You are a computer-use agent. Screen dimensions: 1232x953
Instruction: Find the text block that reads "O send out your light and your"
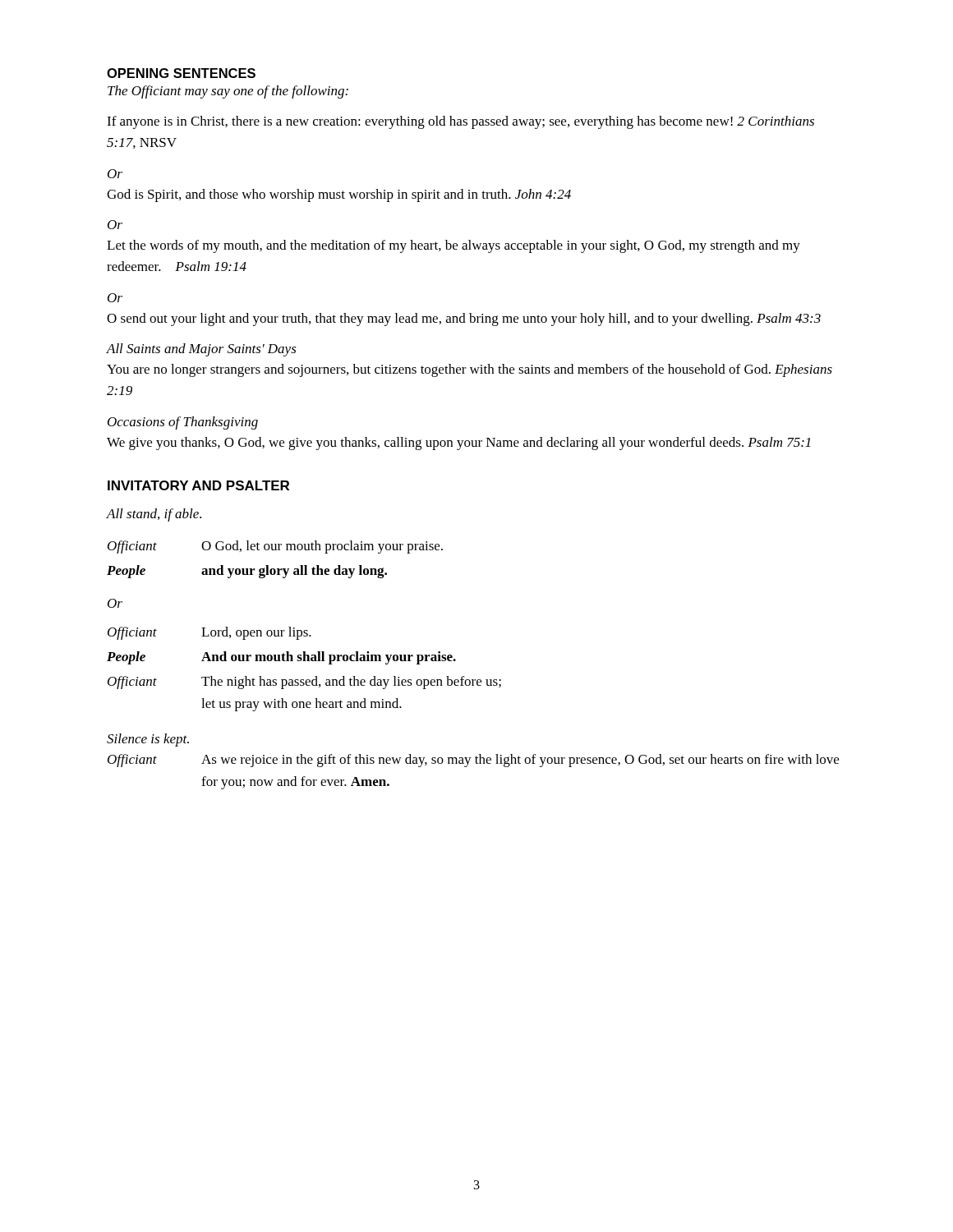click(x=464, y=318)
